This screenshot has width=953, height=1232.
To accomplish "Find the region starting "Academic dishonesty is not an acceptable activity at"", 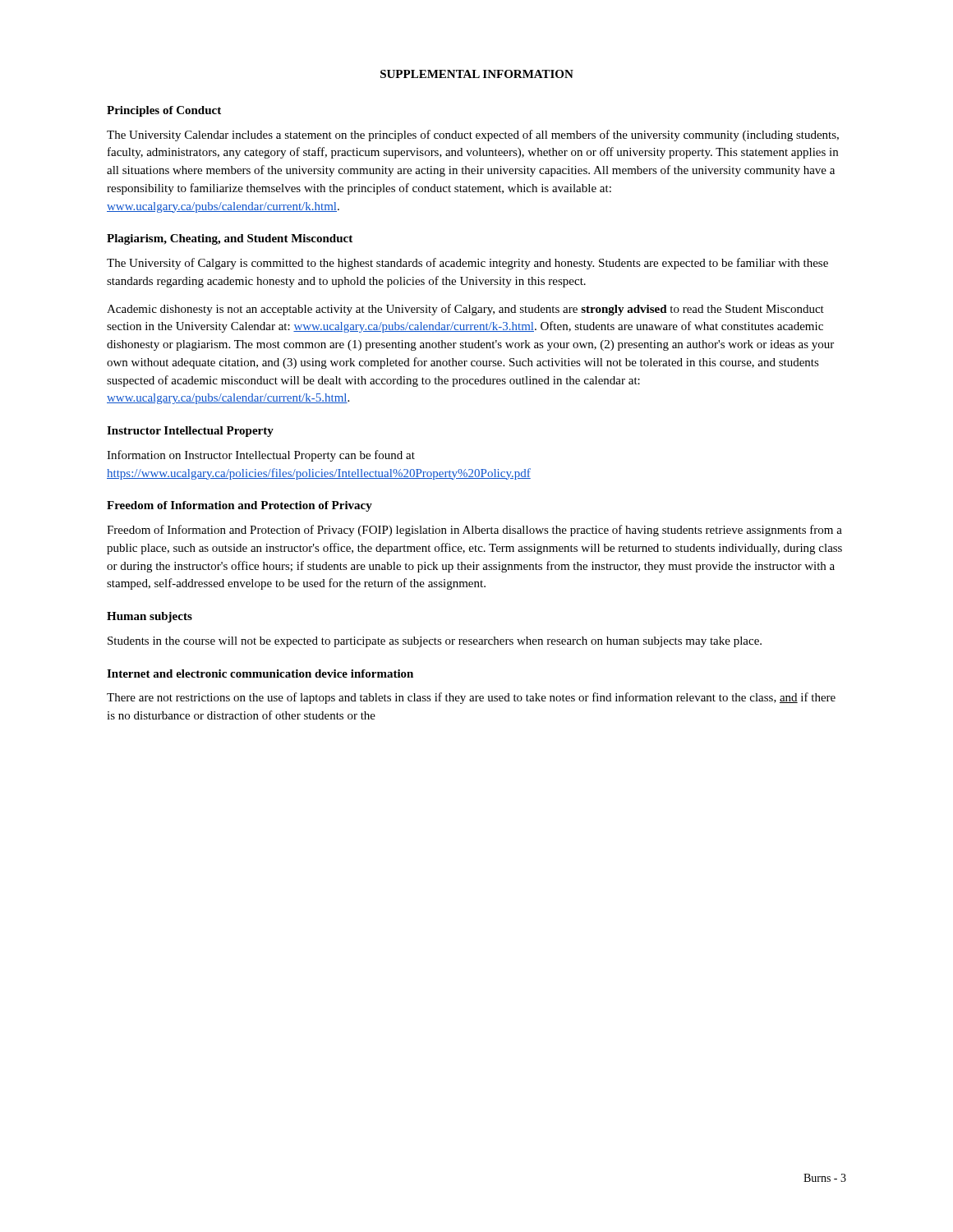I will tap(470, 353).
